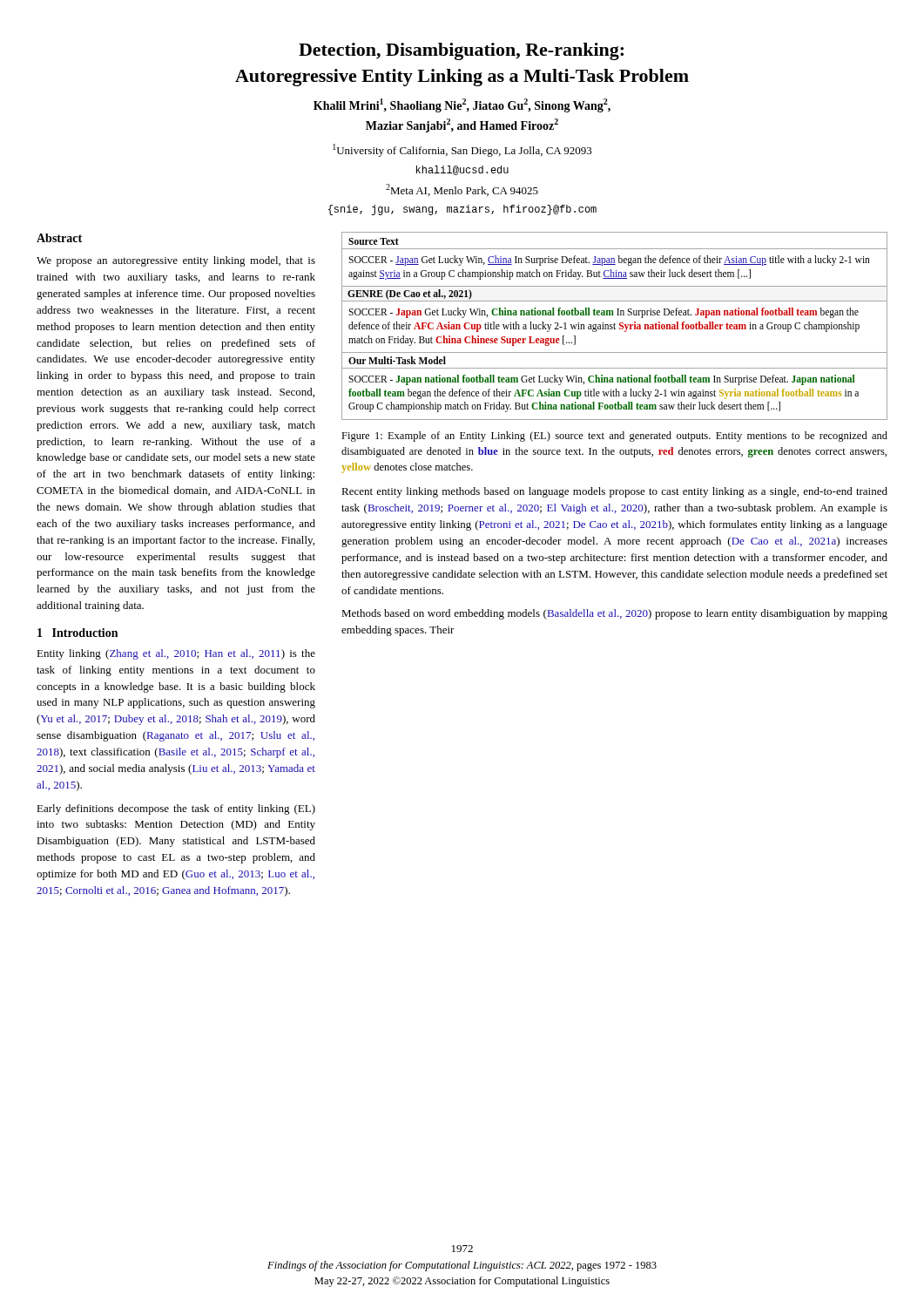The height and width of the screenshot is (1307, 924).
Task: Locate the region starting "Figure 1: Example of an"
Action: (614, 452)
